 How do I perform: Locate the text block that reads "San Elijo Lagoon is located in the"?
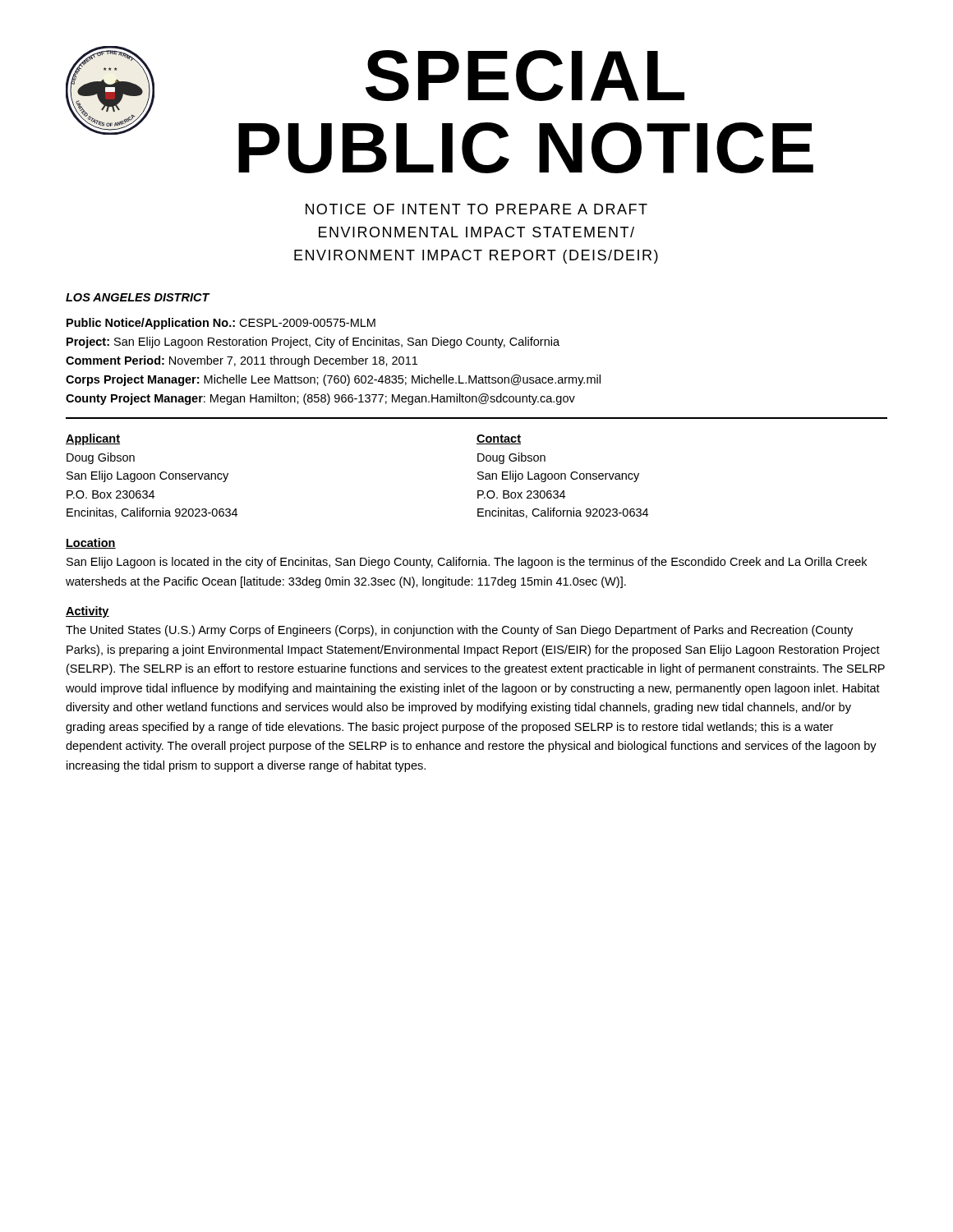466,572
